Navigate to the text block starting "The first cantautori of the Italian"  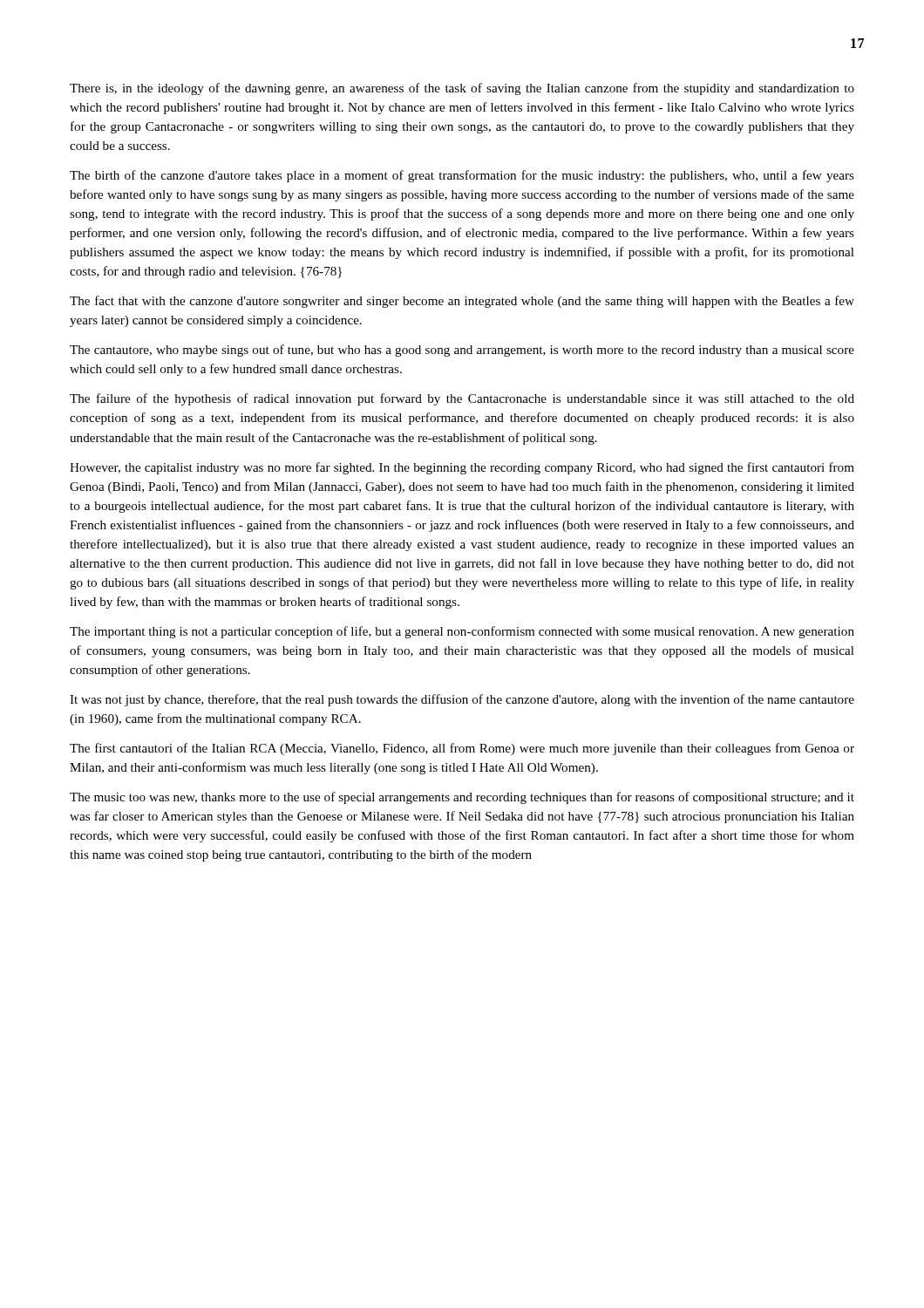[462, 757]
